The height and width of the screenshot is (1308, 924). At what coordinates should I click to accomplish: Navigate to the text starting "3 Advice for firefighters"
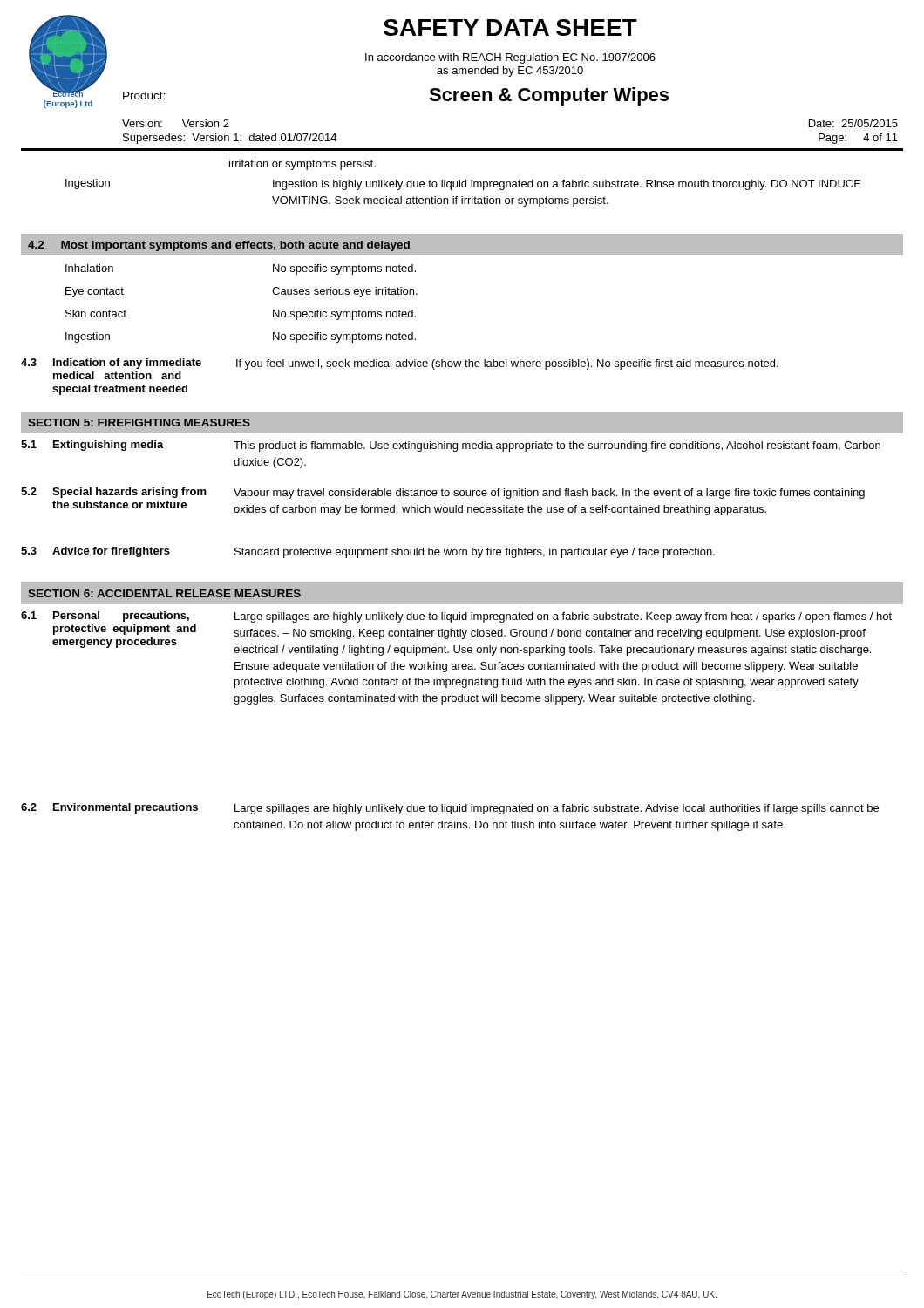point(459,552)
